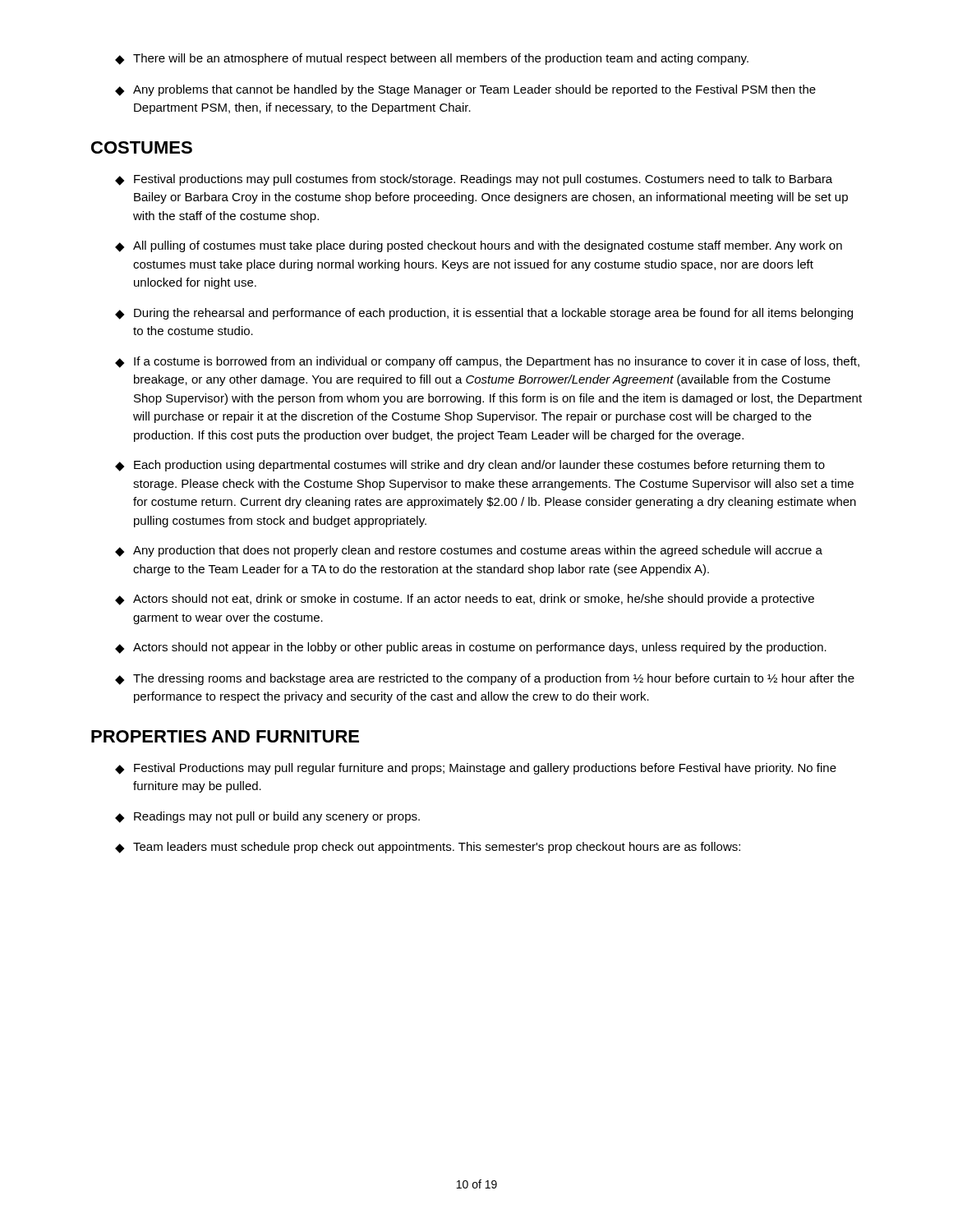Find the section header with the text "PROPERTIES AND FURNITURE"
Screen dimensions: 1232x953
tap(225, 736)
